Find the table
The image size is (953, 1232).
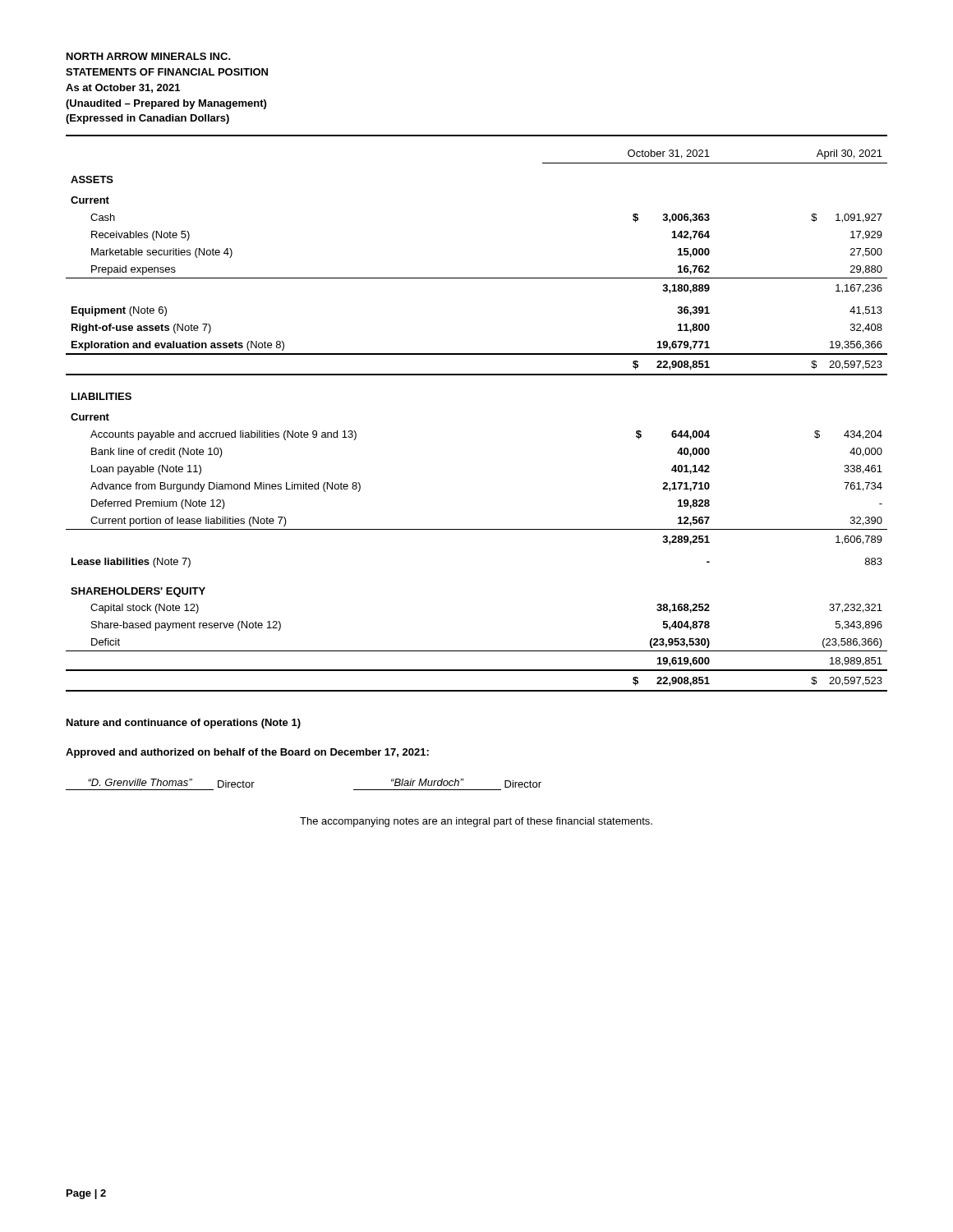click(x=476, y=418)
